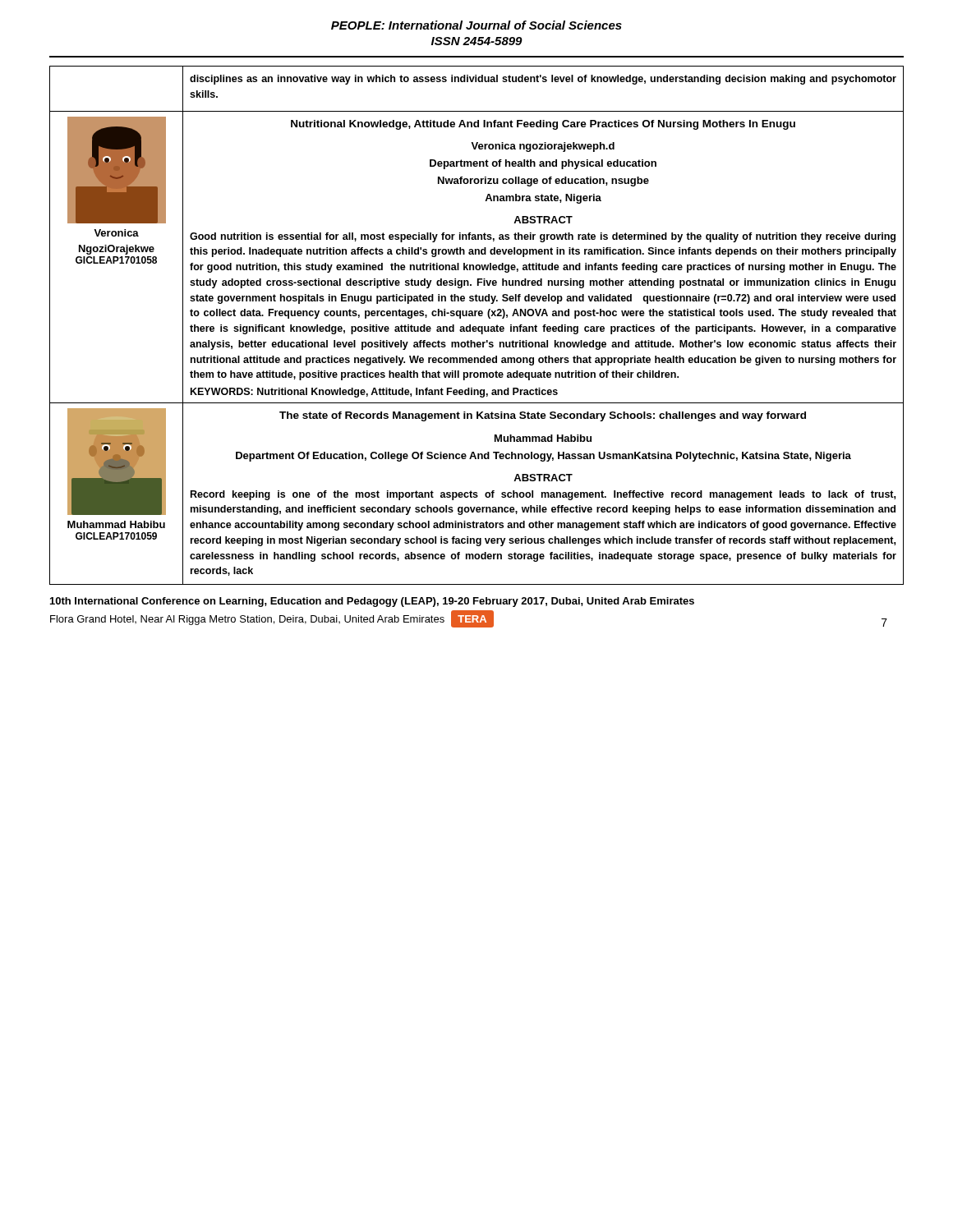Point to the region starting "10th International Conference on"
Screen dimensions: 1232x953
pyautogui.click(x=372, y=601)
